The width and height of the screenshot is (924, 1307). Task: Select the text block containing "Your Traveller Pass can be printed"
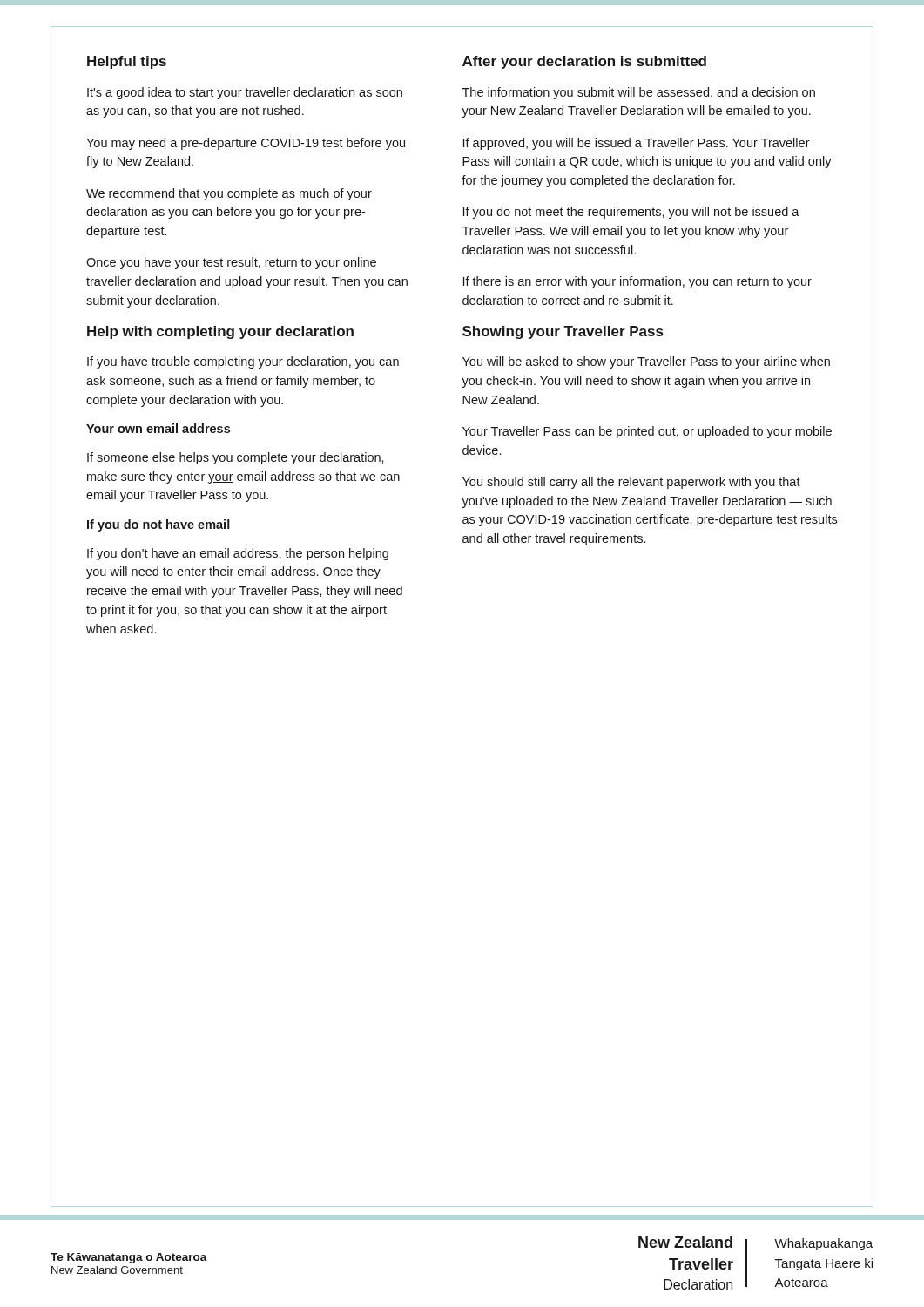(650, 441)
